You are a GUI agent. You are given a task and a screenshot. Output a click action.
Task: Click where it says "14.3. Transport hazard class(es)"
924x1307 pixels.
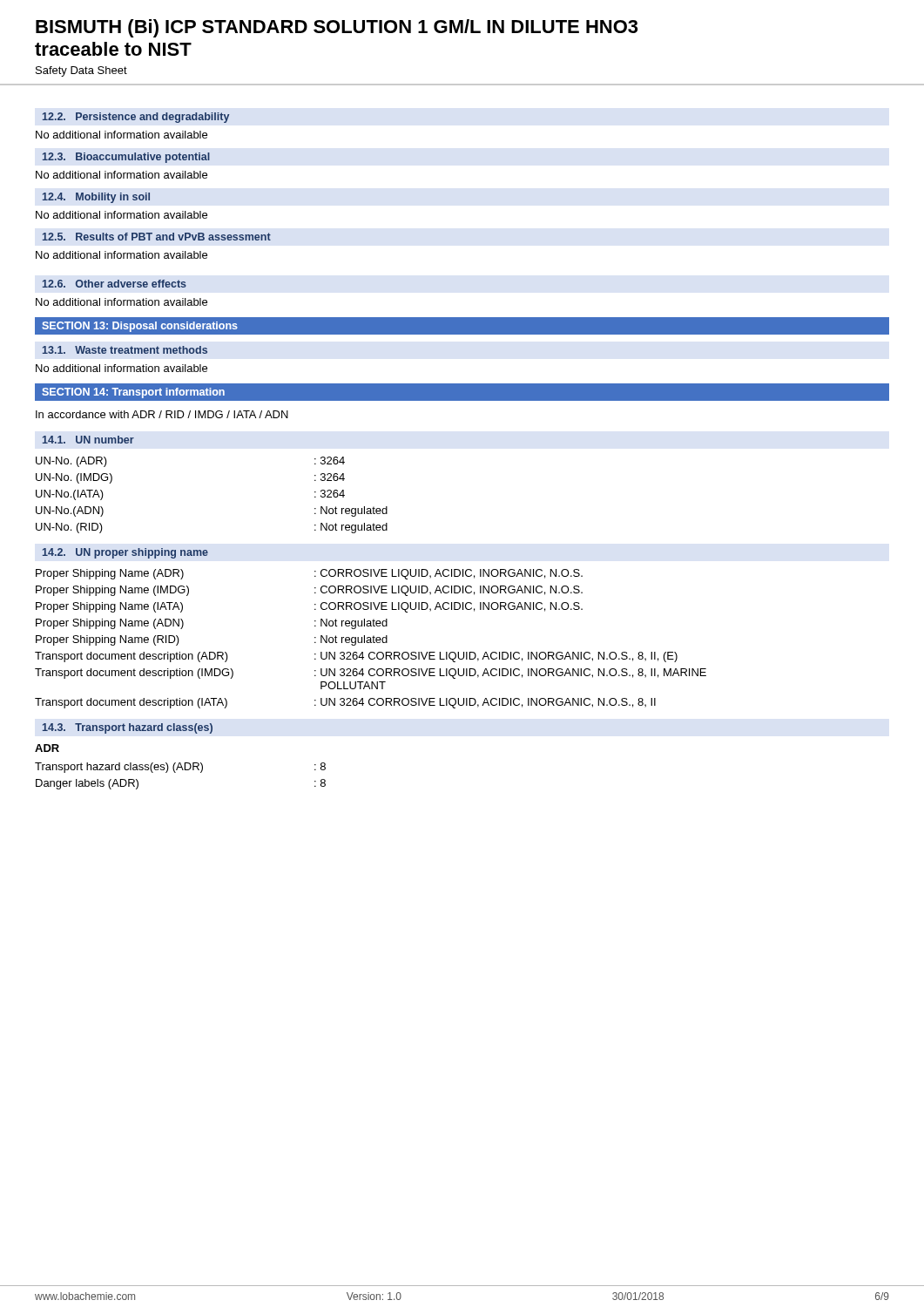(127, 727)
